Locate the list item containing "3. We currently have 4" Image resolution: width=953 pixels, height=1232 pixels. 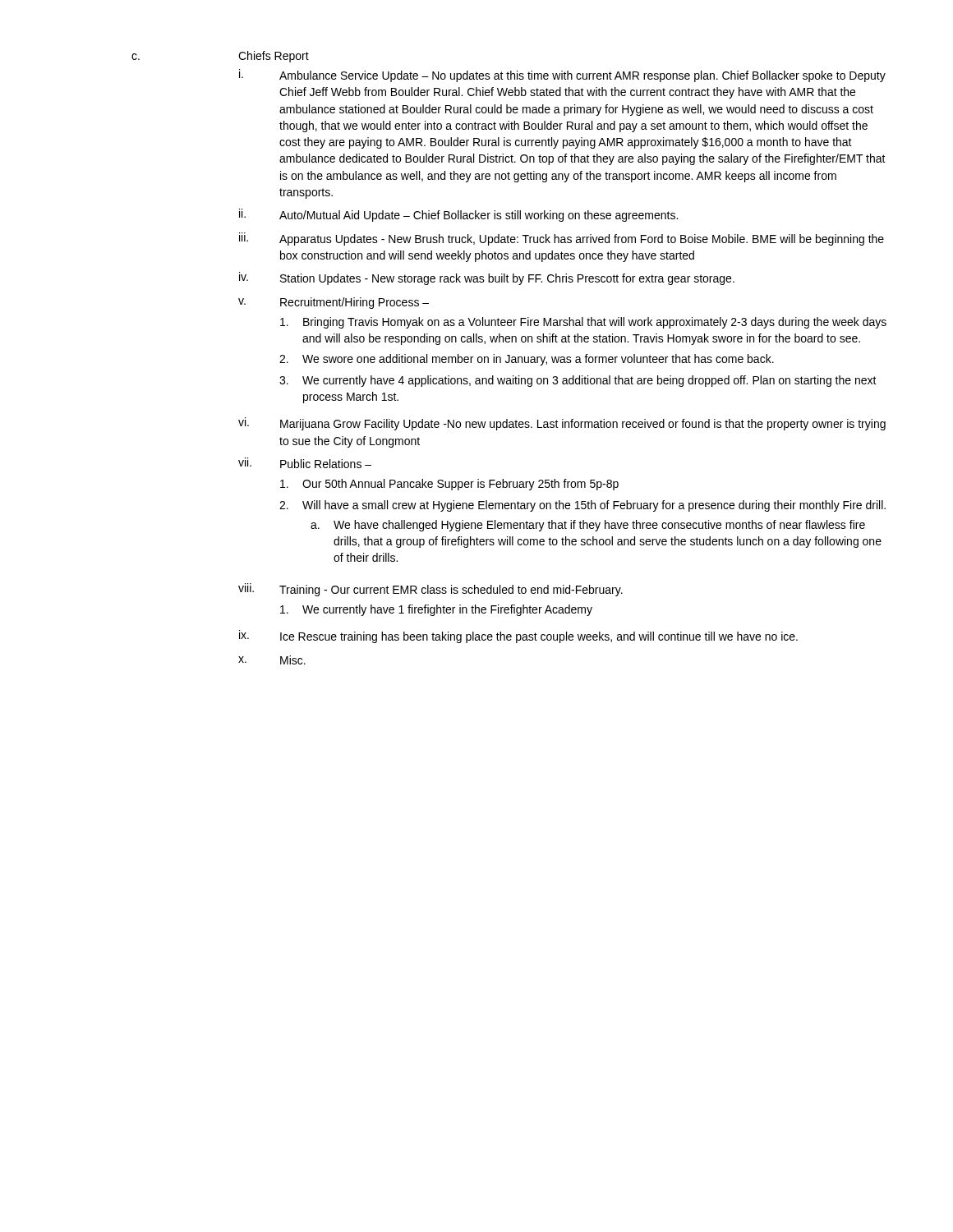coord(583,389)
